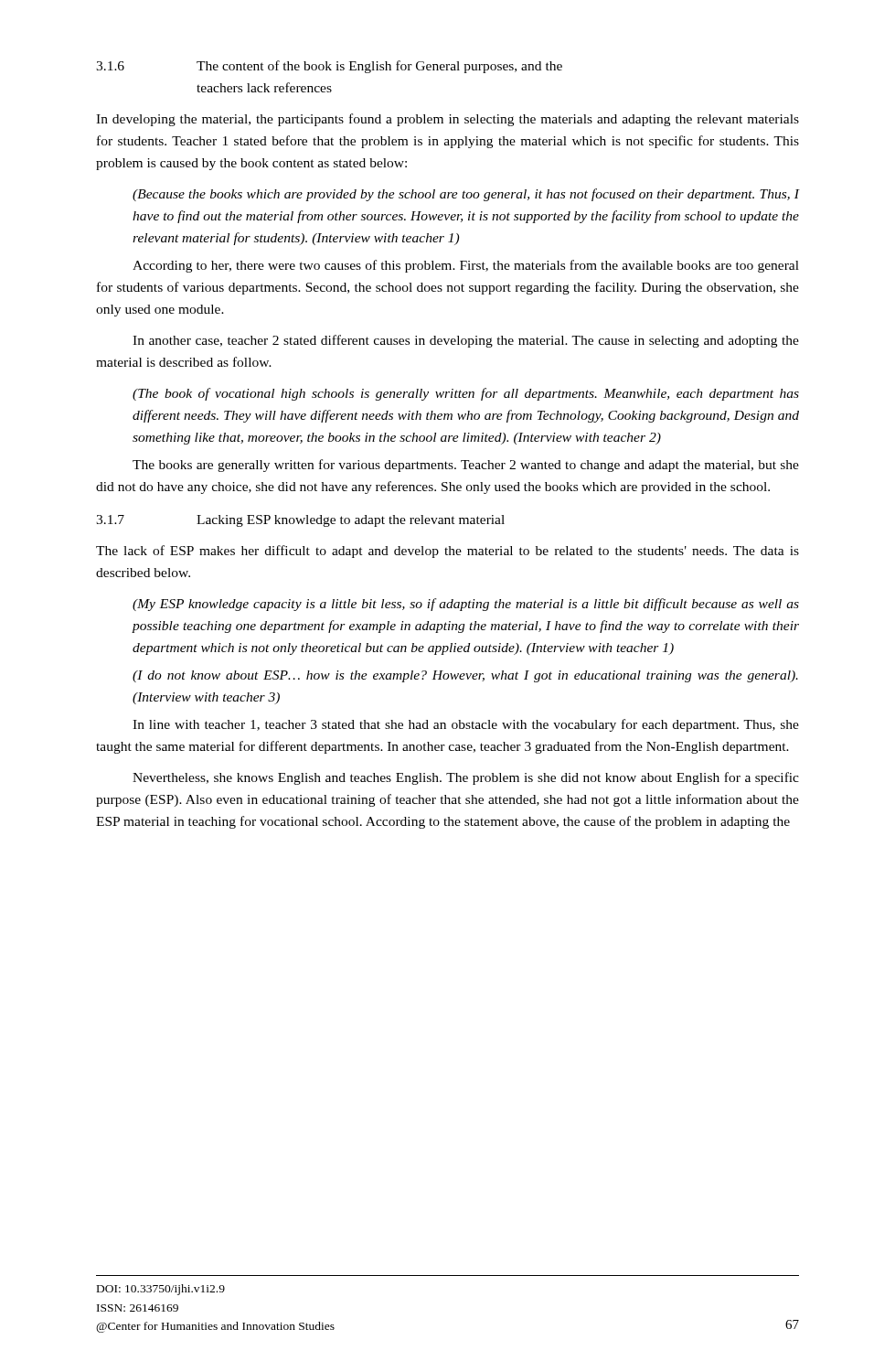Locate the section header that says "3.1.6 The content of the book is English"
Viewport: 895px width, 1372px height.
pyautogui.click(x=329, y=77)
